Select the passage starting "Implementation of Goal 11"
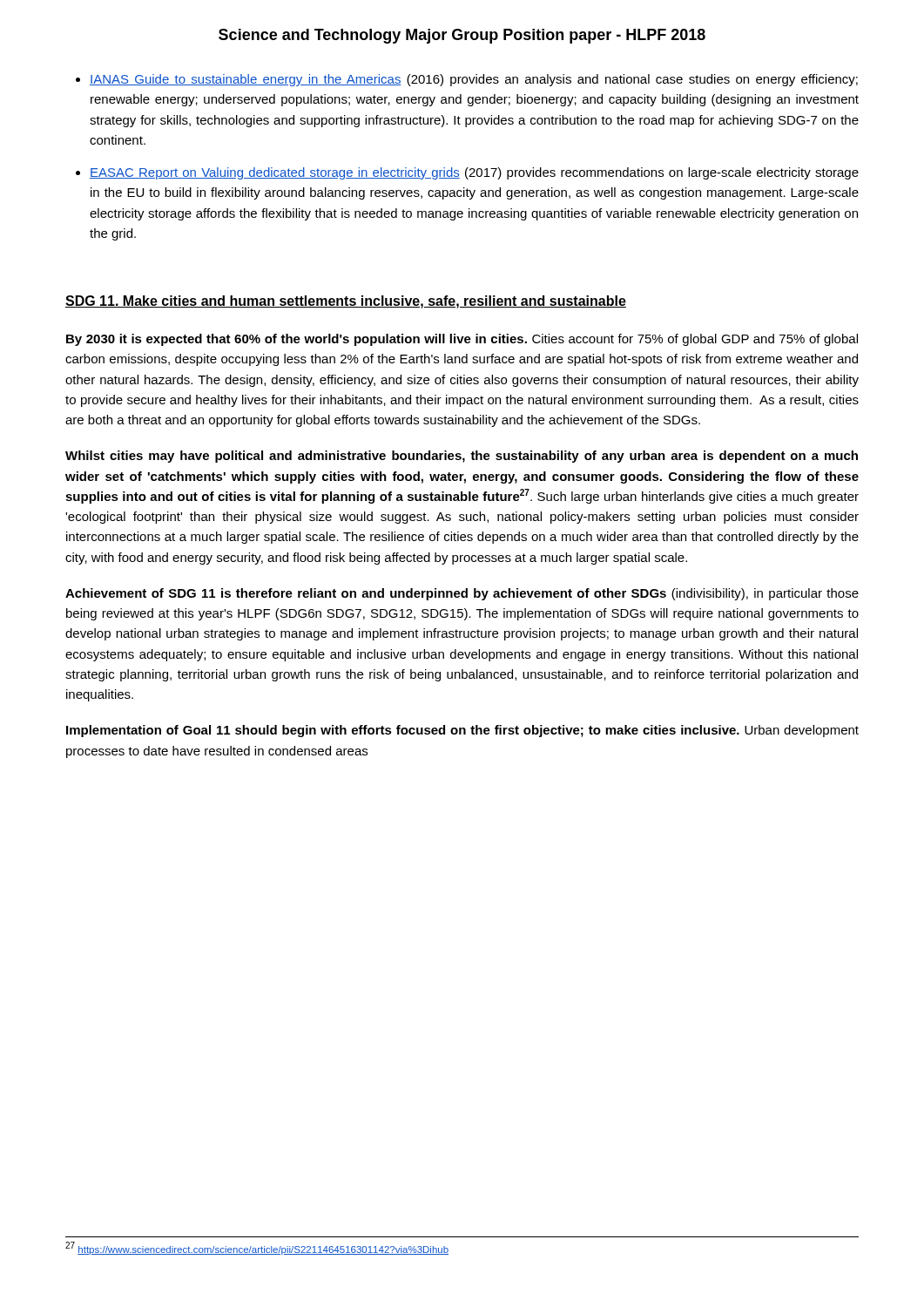Image resolution: width=924 pixels, height=1307 pixels. [462, 740]
